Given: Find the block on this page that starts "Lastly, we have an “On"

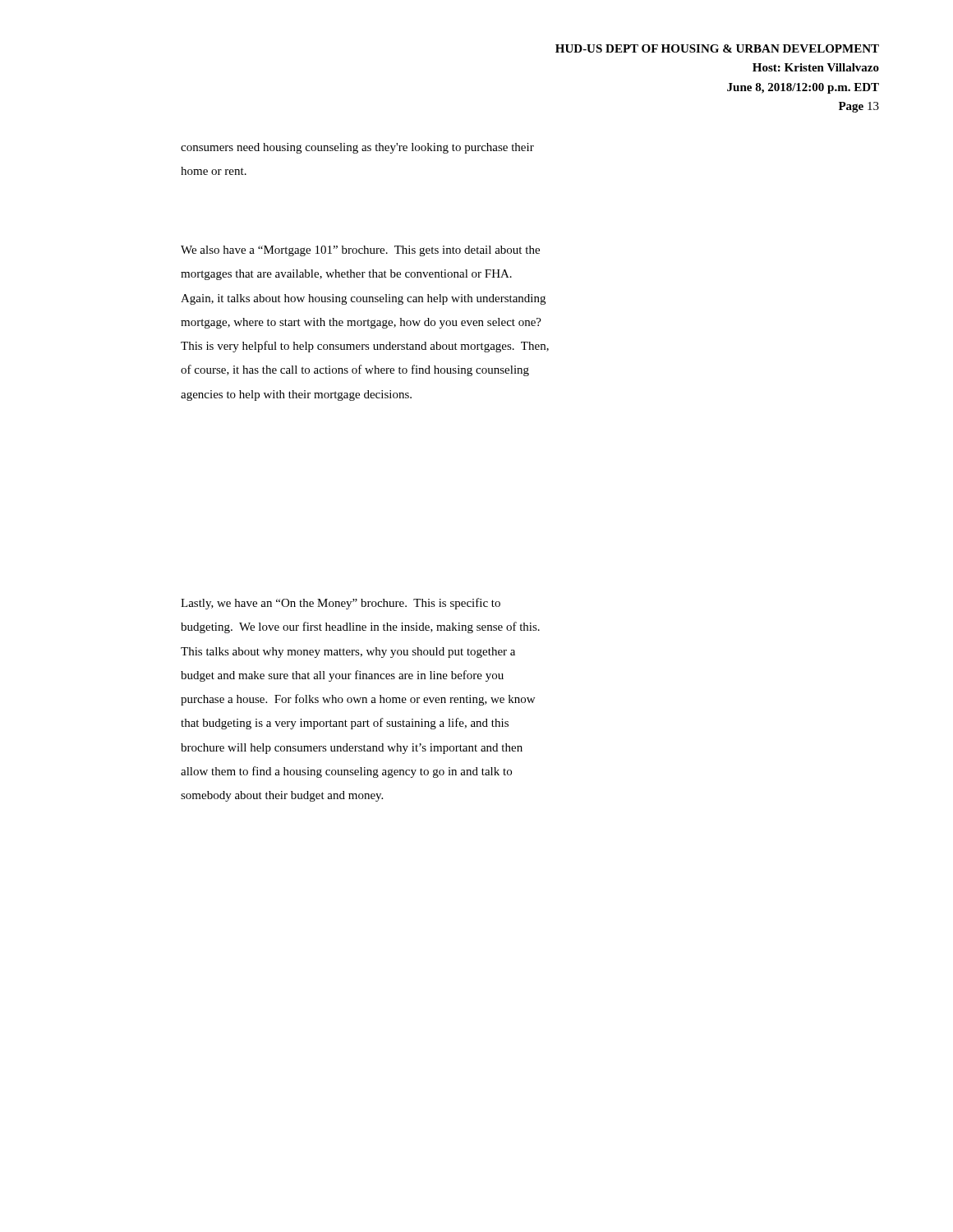Looking at the screenshot, I should point(361,699).
